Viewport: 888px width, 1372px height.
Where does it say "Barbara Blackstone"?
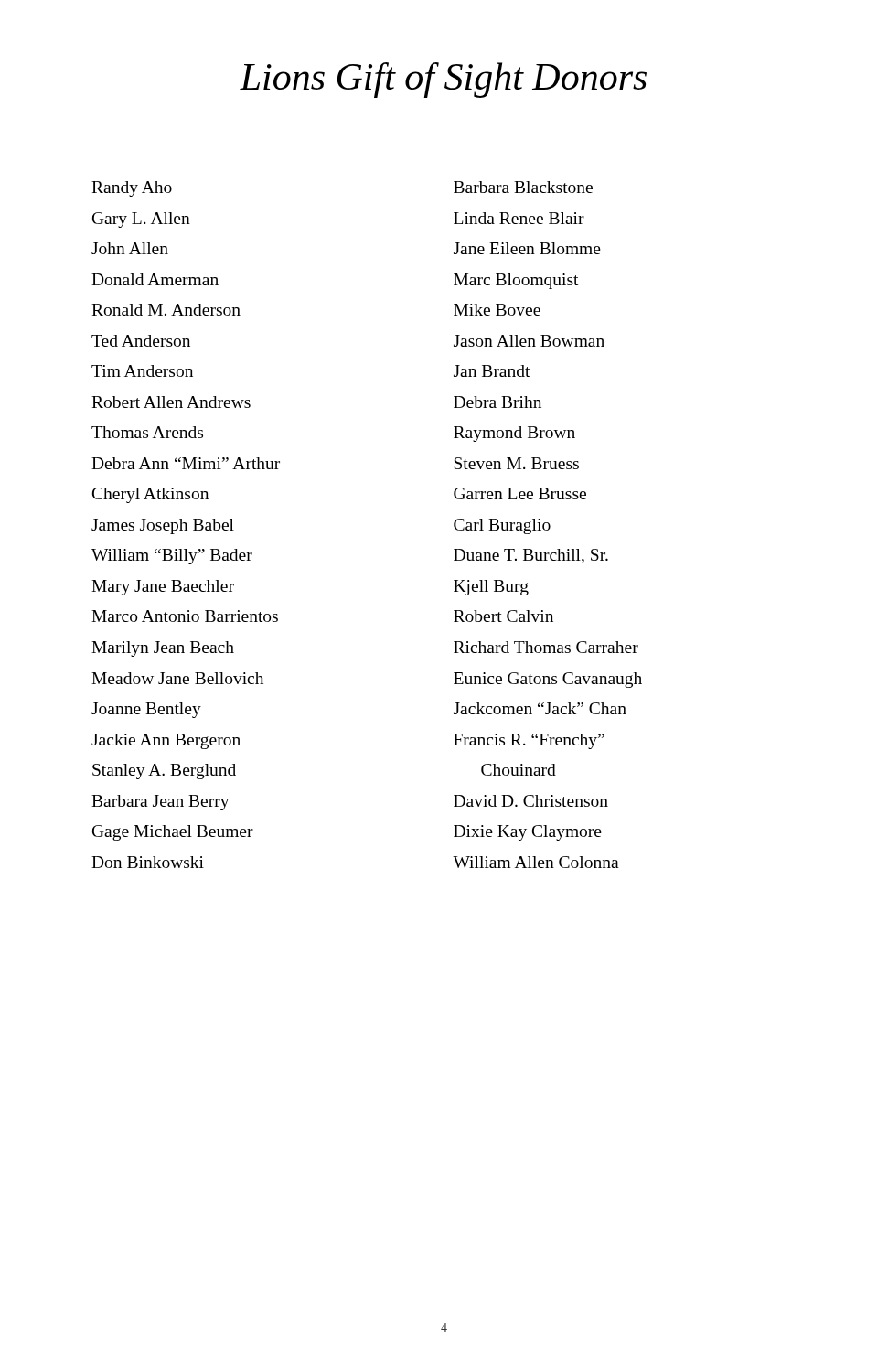(523, 187)
